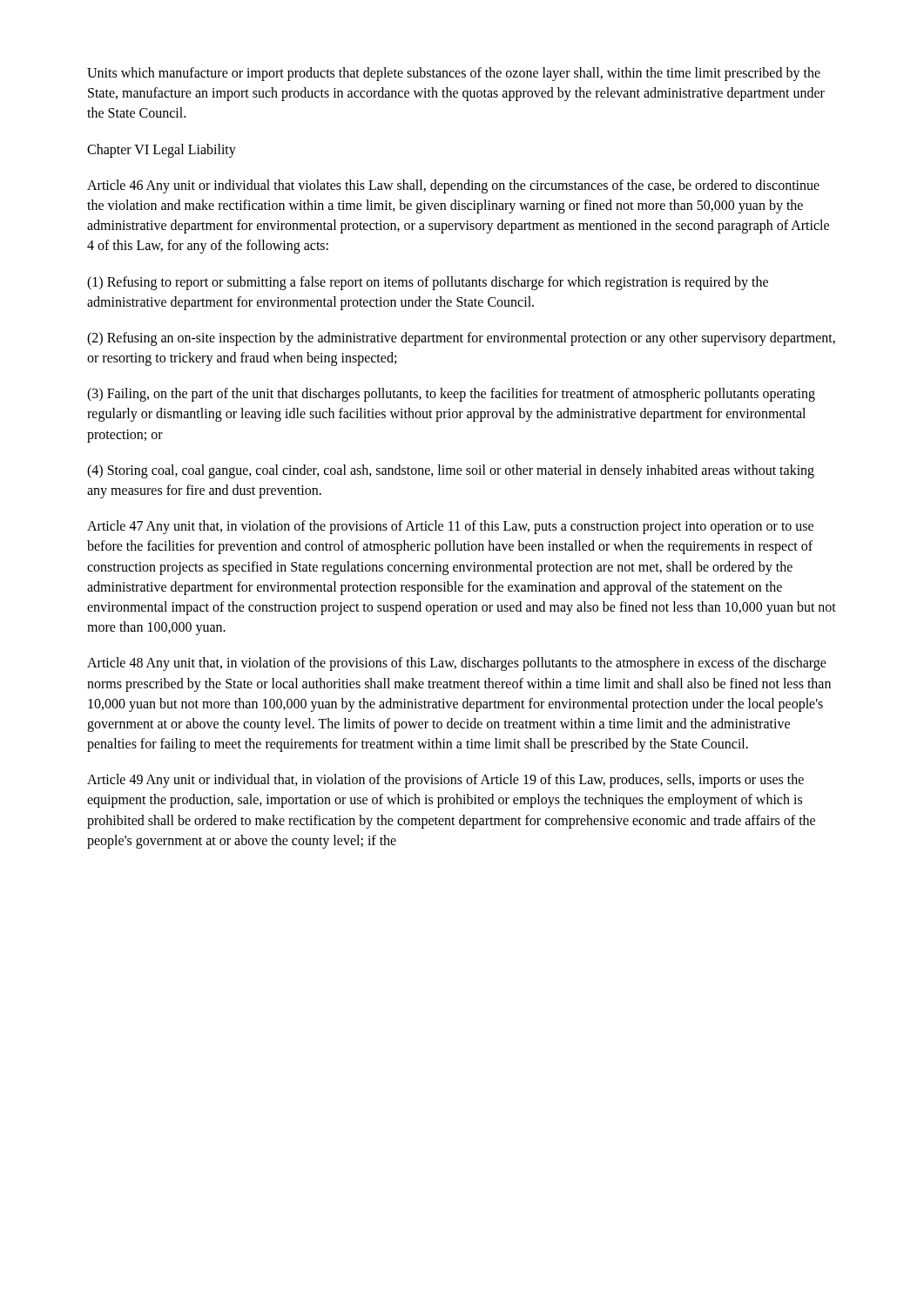The width and height of the screenshot is (924, 1307).
Task: Select the list item containing "(4) Storing coal, coal gangue, coal cinder,"
Action: coord(451,480)
